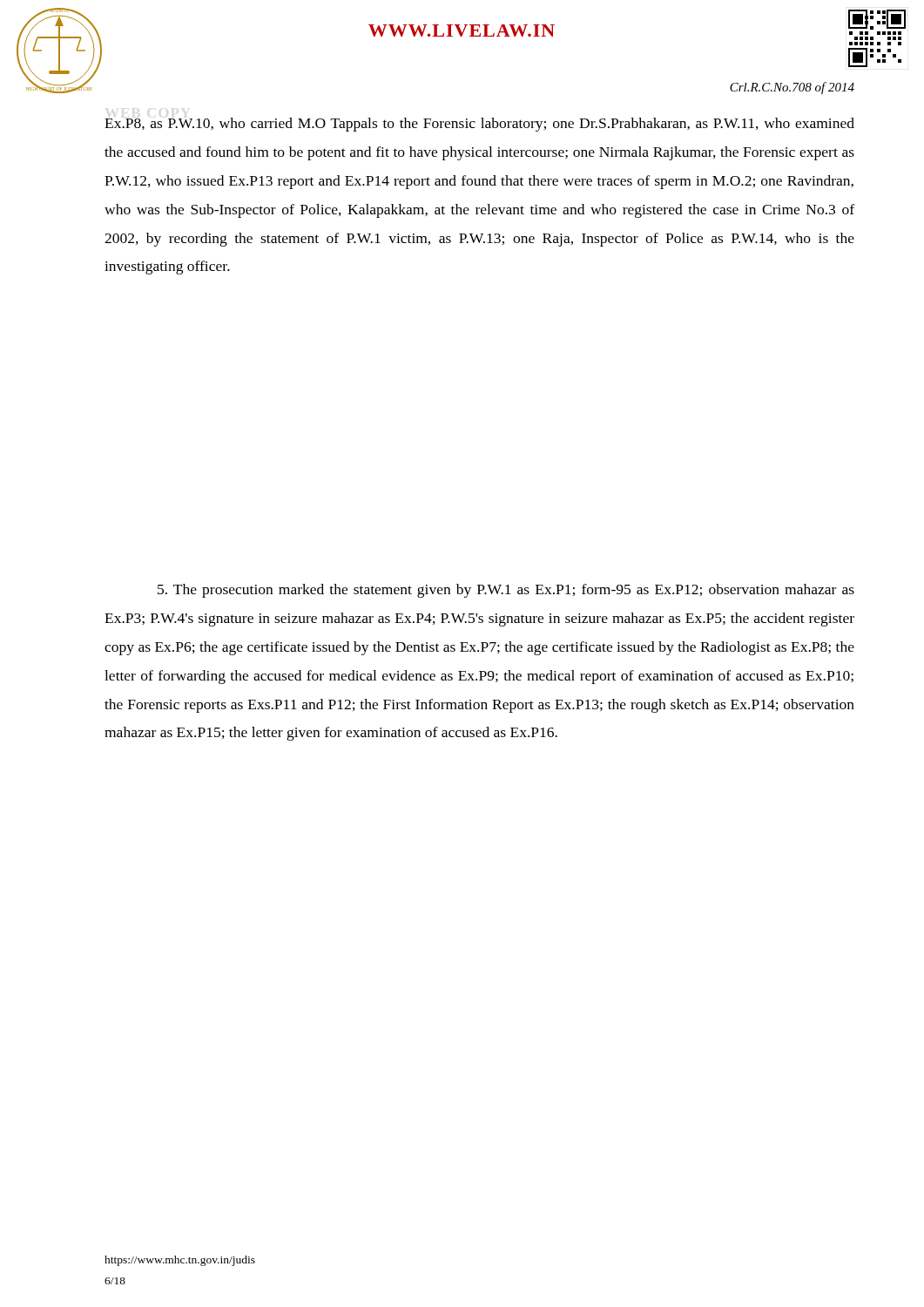The width and height of the screenshot is (924, 1307).
Task: Where is the passage that starts "Ex.P8, as P.W.10, who carried"?
Action: [x=479, y=195]
